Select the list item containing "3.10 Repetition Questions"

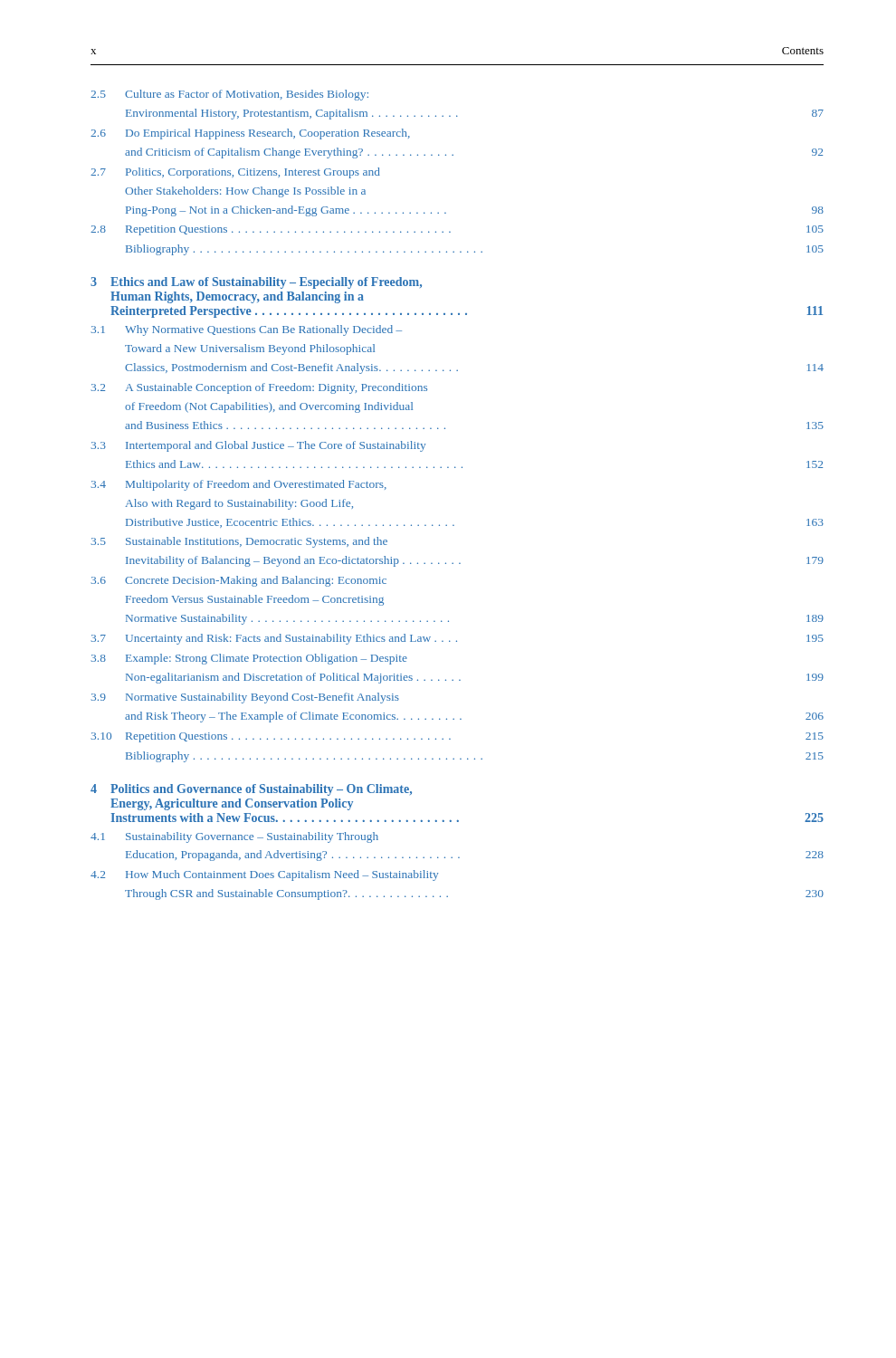(x=457, y=736)
